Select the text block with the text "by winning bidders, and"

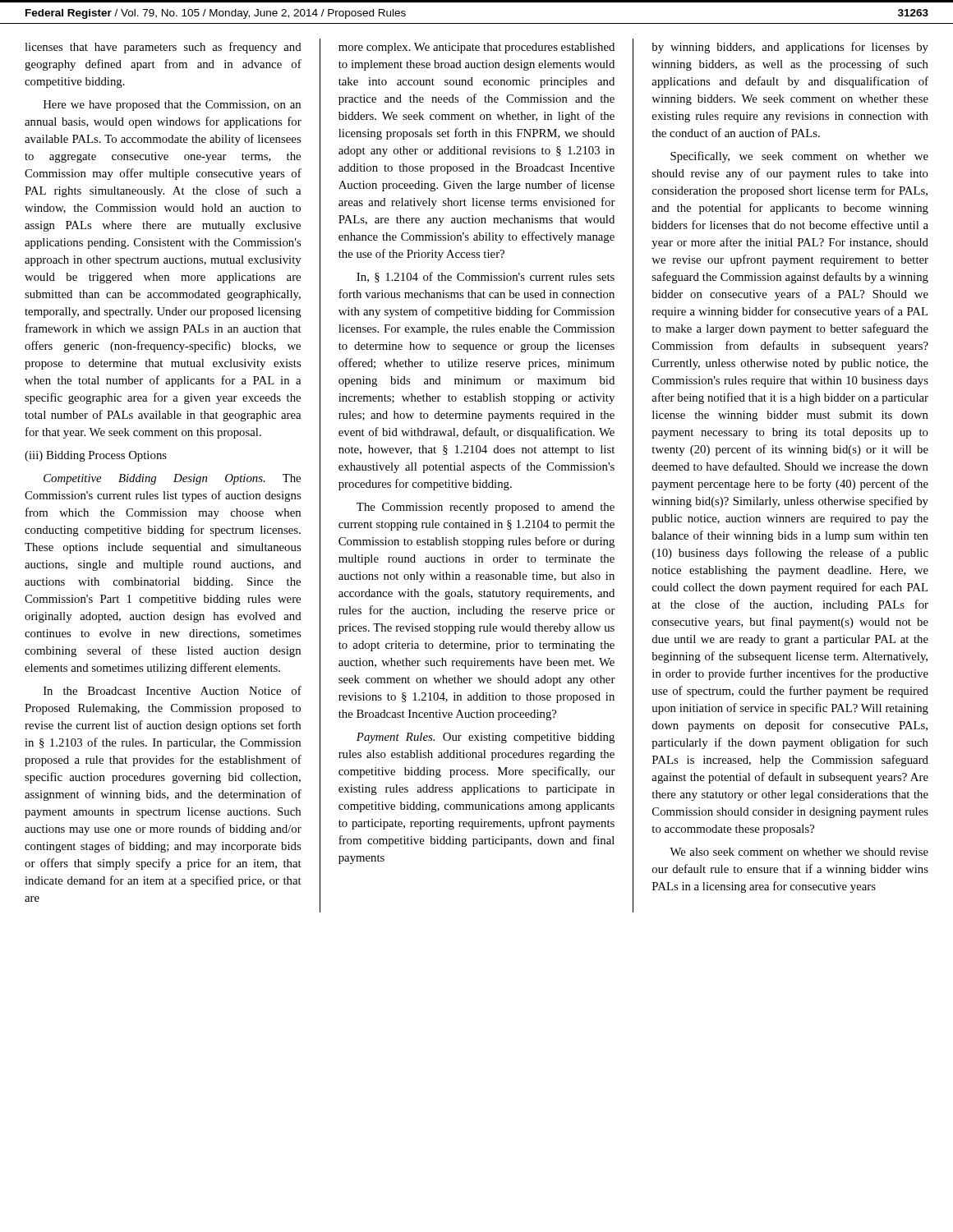click(790, 467)
